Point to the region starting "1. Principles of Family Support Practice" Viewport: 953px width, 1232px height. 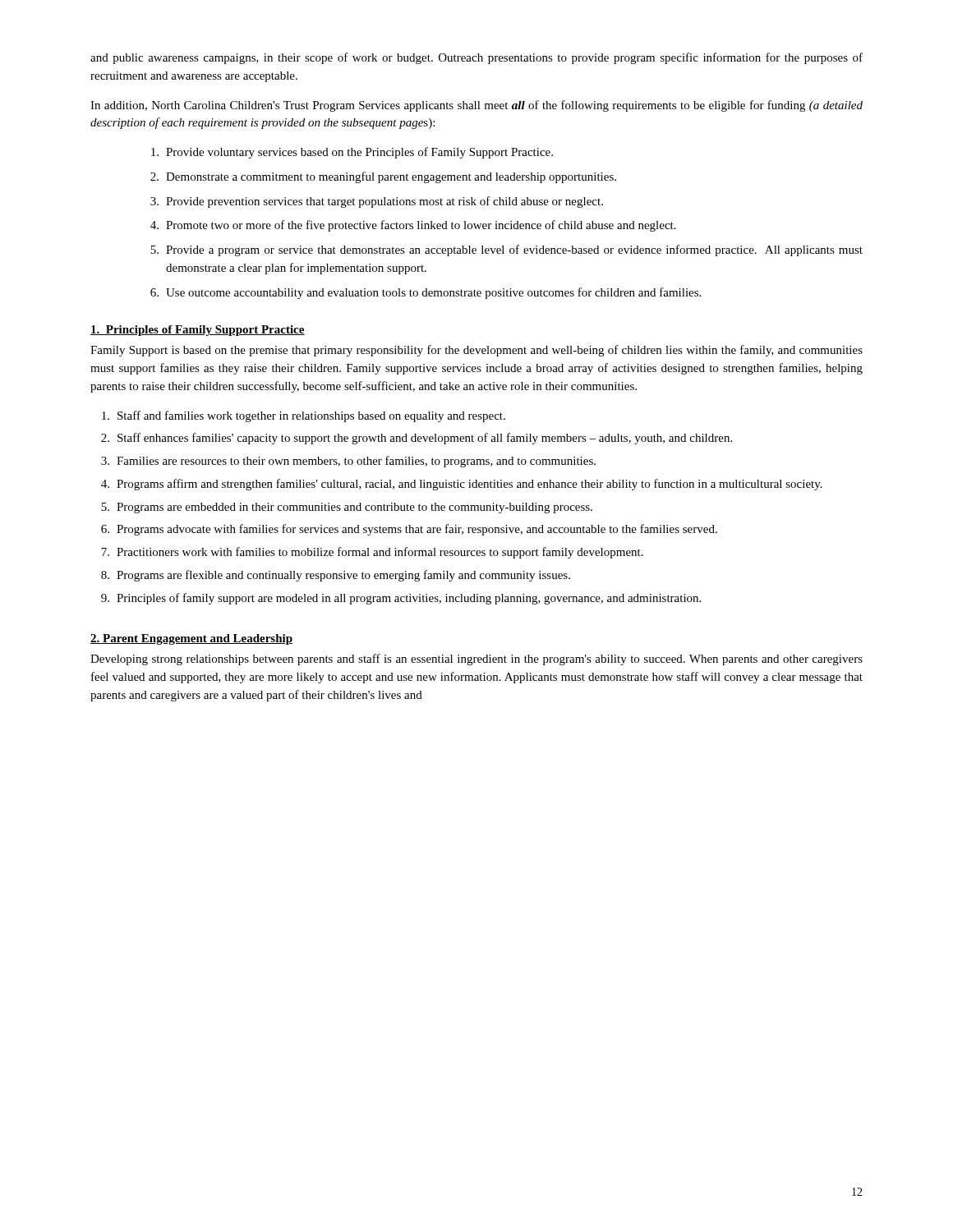(x=197, y=330)
